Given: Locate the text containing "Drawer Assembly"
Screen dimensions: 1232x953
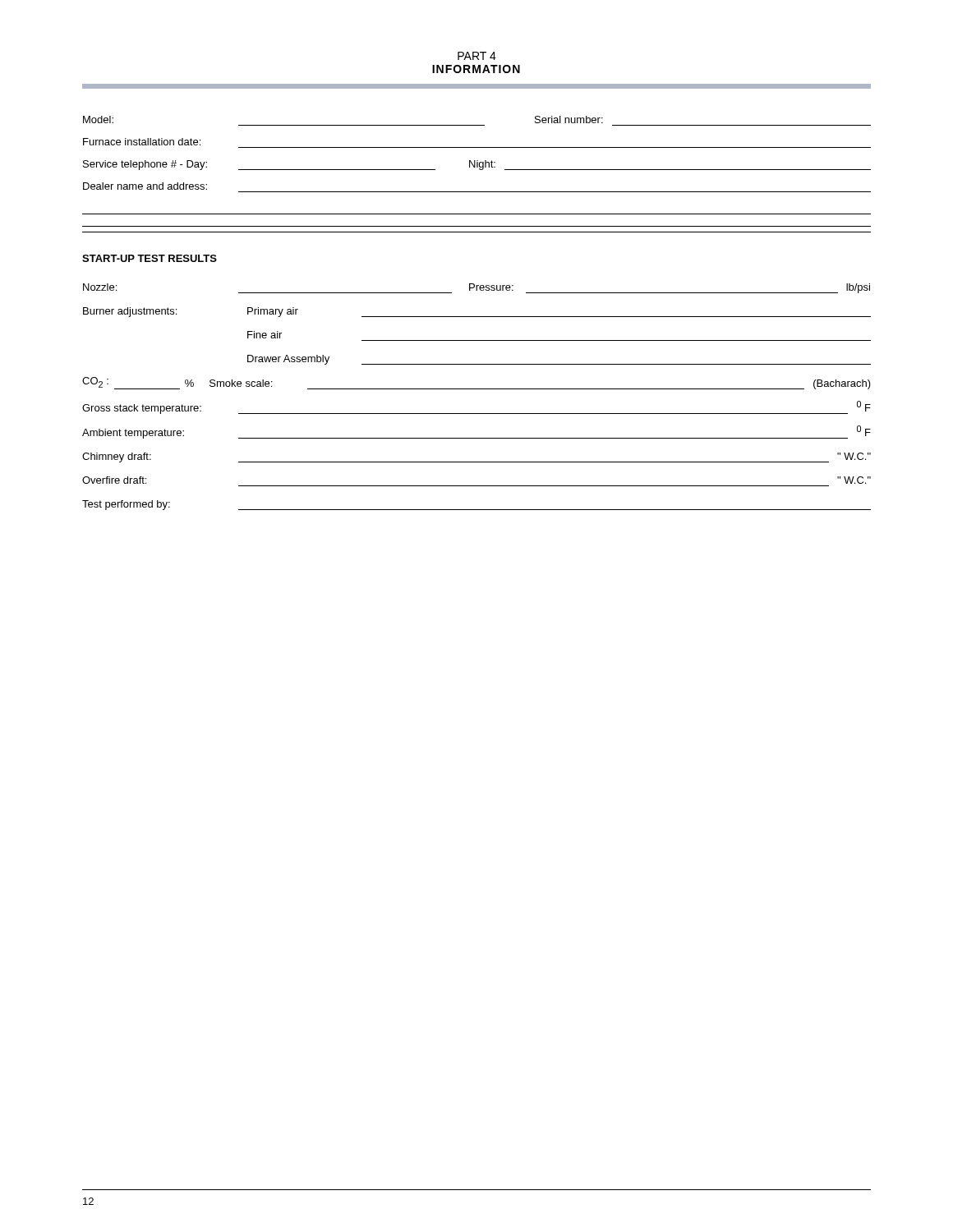Looking at the screenshot, I should (x=559, y=358).
